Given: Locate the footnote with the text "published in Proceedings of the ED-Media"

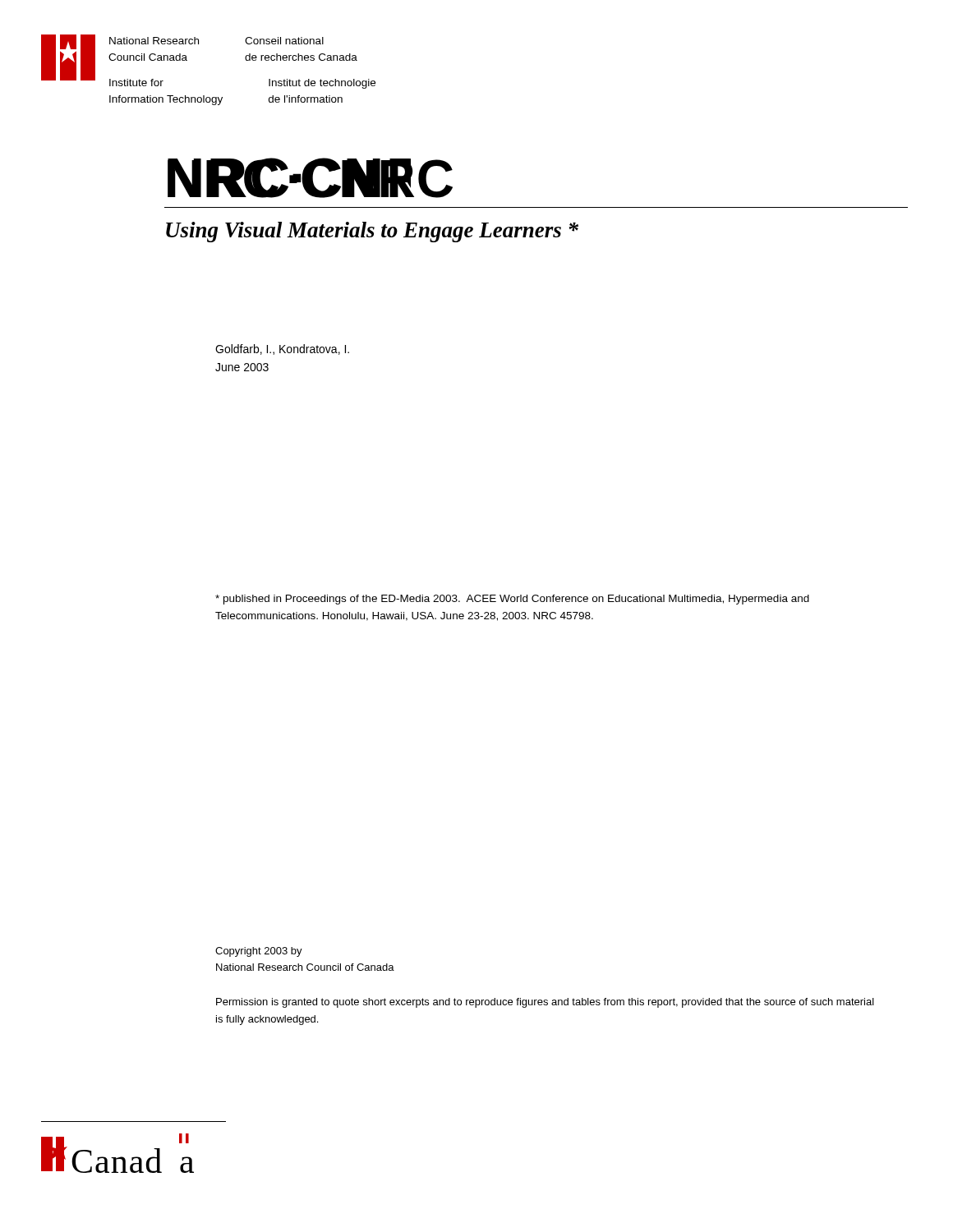Looking at the screenshot, I should click(512, 607).
